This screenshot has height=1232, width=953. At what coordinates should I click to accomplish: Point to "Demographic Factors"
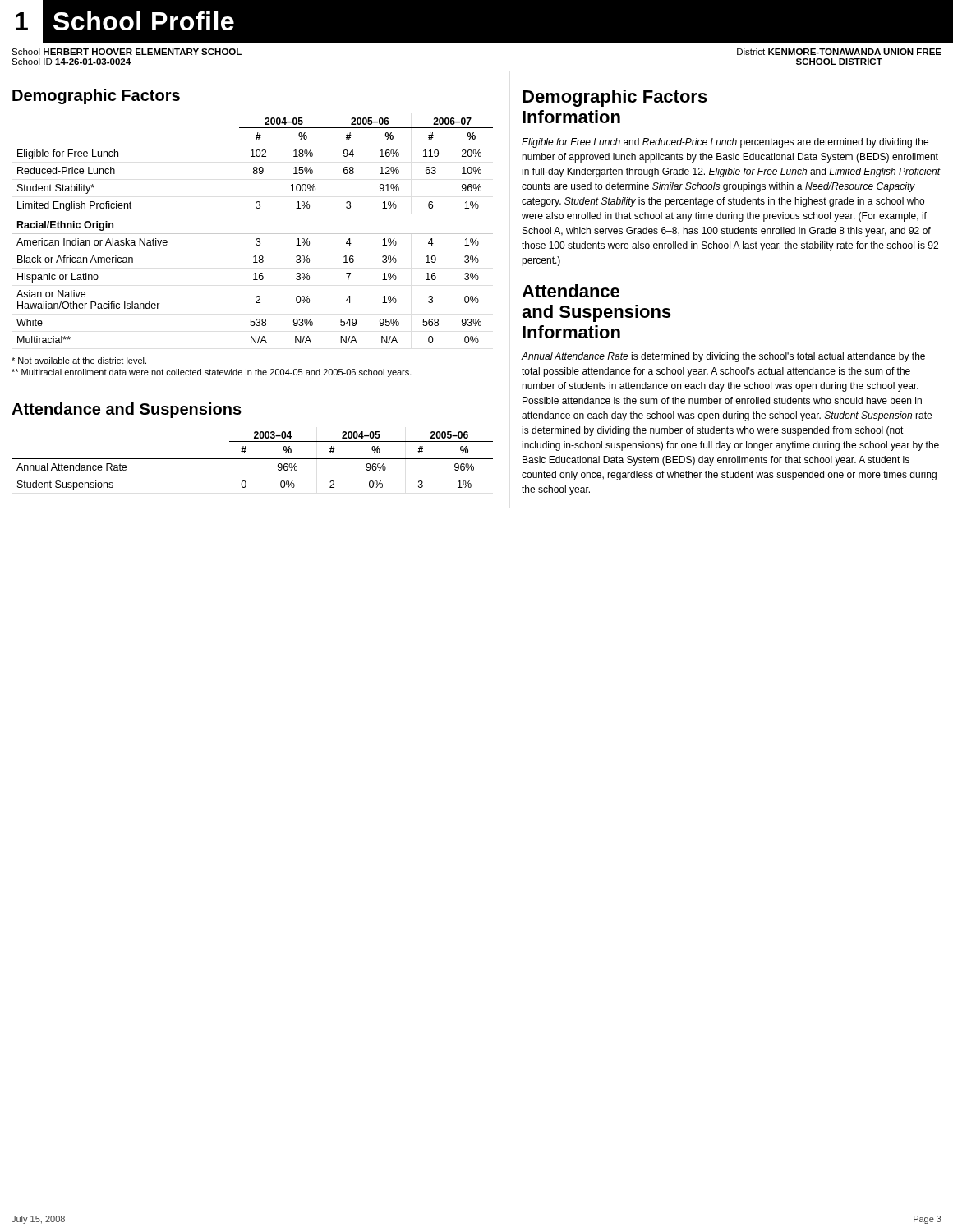[96, 95]
